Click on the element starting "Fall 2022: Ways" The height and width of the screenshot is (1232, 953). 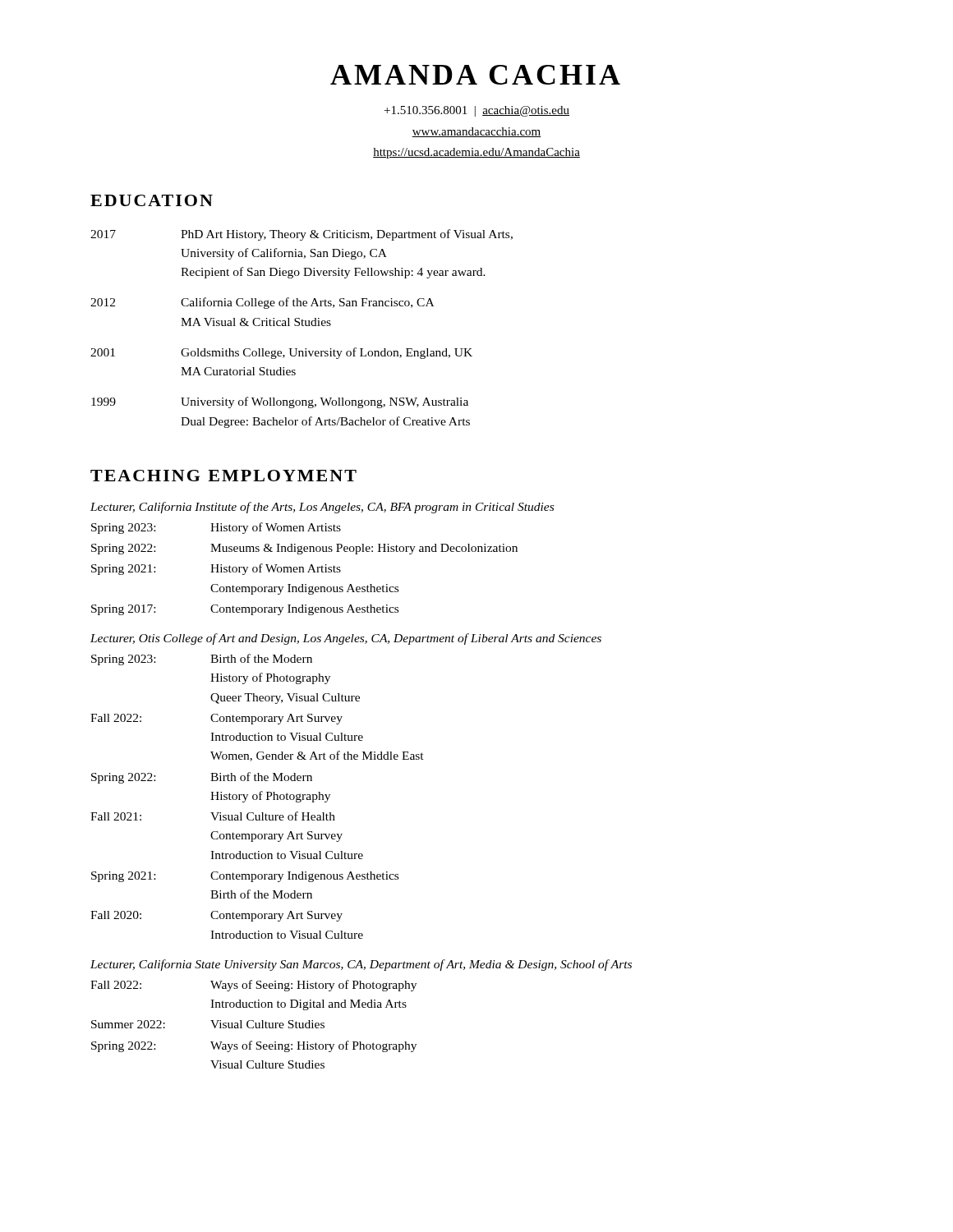(x=253, y=986)
